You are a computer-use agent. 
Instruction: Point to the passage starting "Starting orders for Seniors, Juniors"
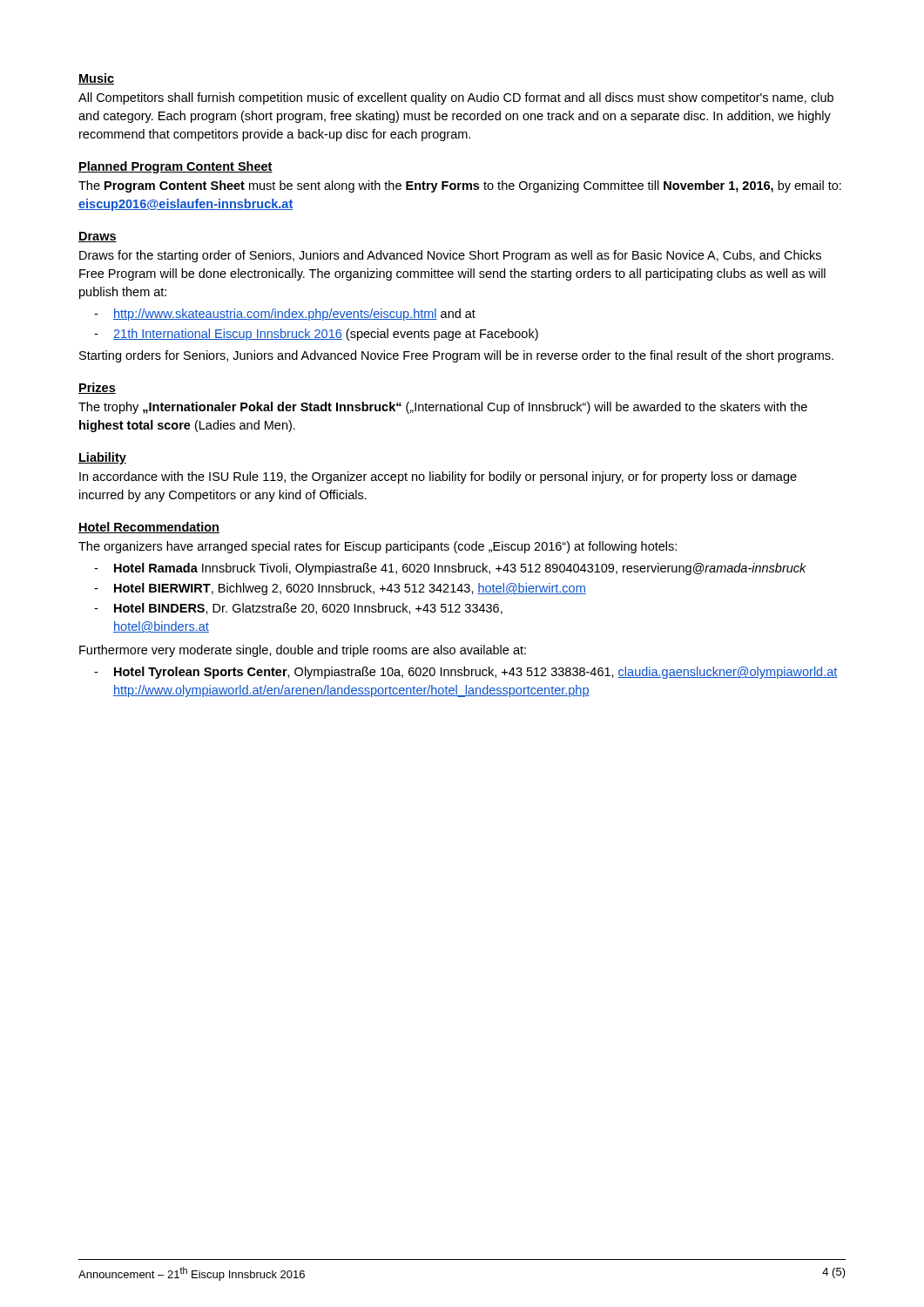[456, 356]
